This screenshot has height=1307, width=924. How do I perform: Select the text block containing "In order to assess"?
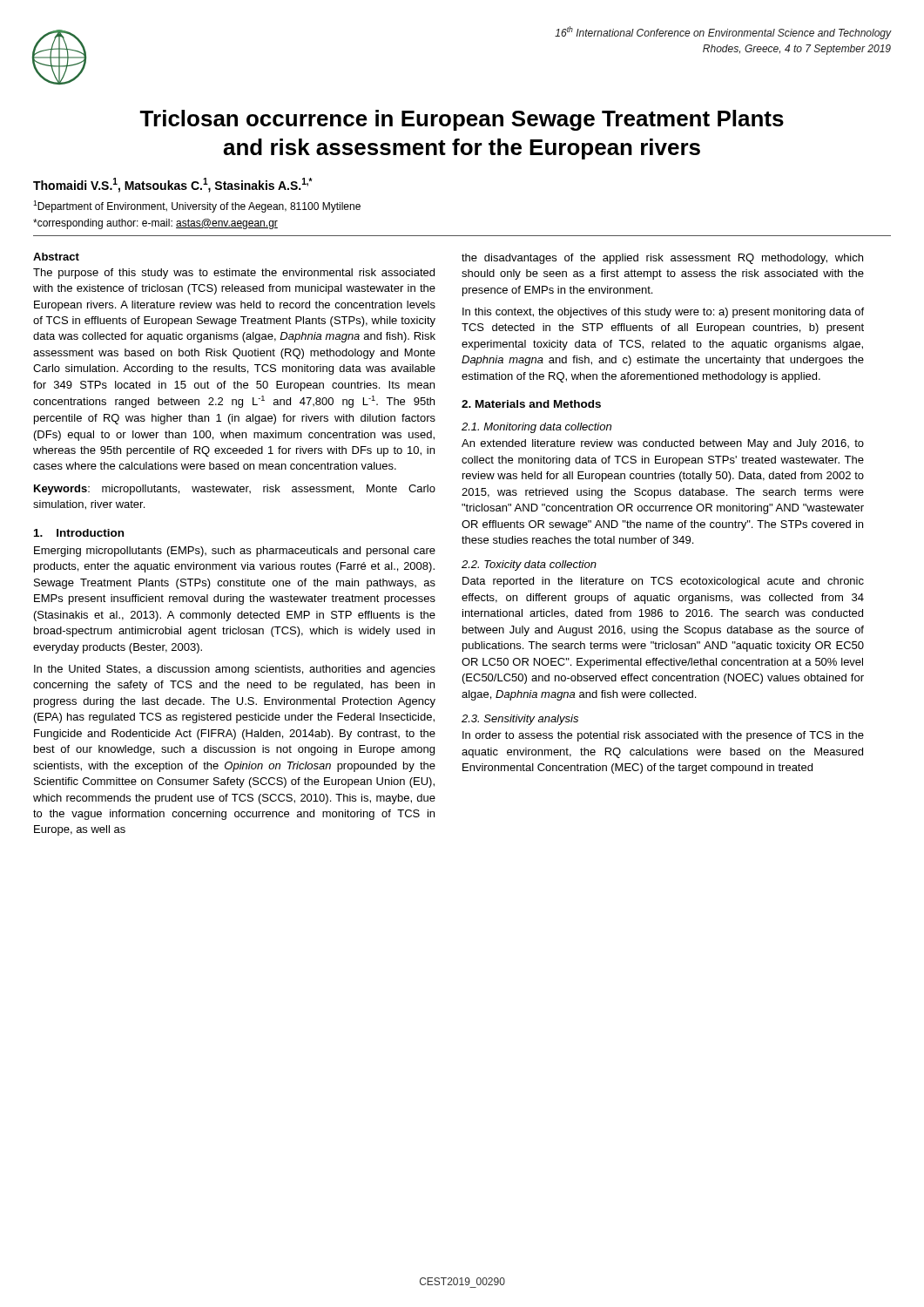[663, 751]
